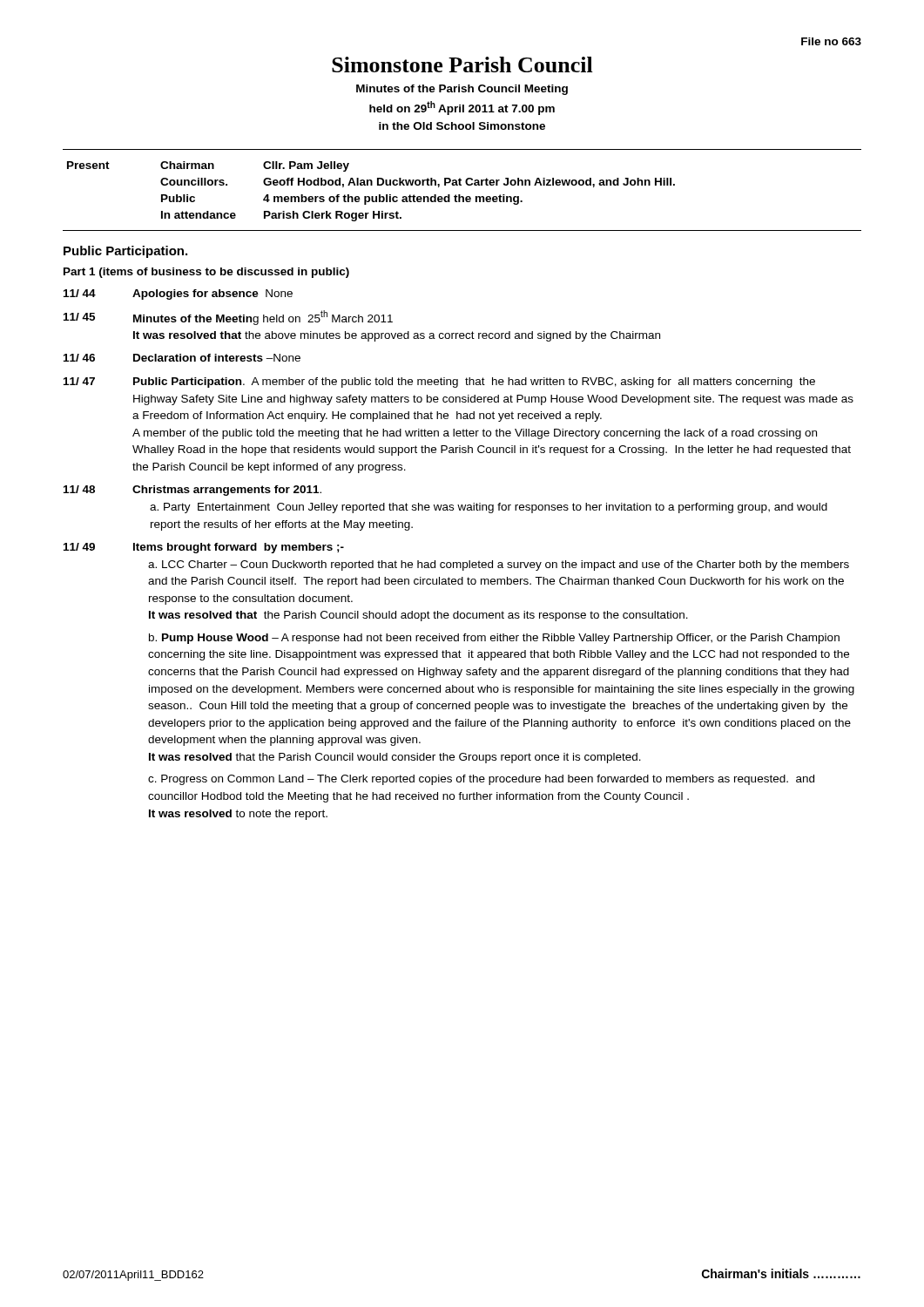Find the block on this page that starts "11/ 48 Christmas arrangements for 2011."
924x1307 pixels.
pyautogui.click(x=462, y=507)
